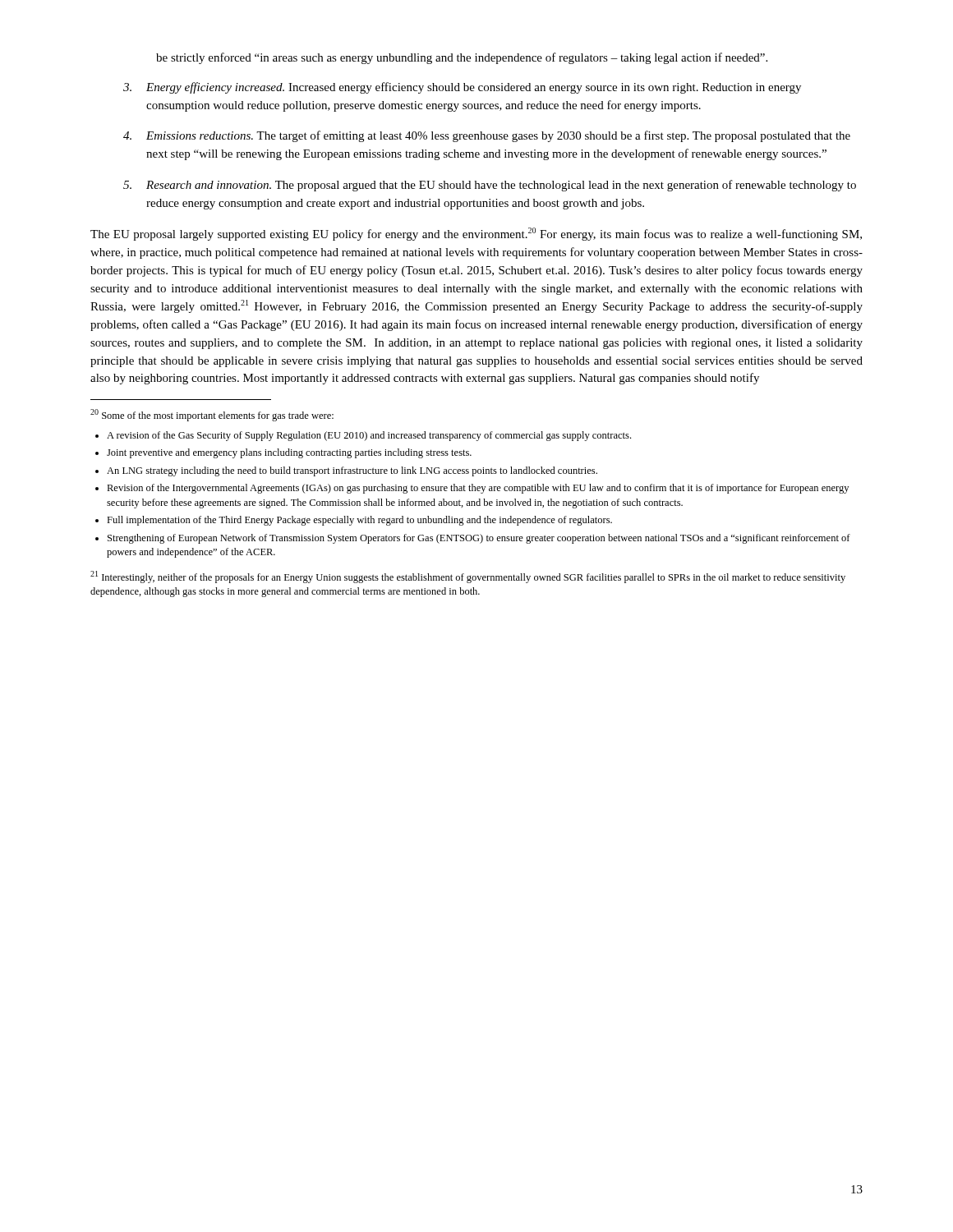Image resolution: width=953 pixels, height=1232 pixels.
Task: Locate the block of text that opens with "20 Some of the most important"
Action: point(212,414)
